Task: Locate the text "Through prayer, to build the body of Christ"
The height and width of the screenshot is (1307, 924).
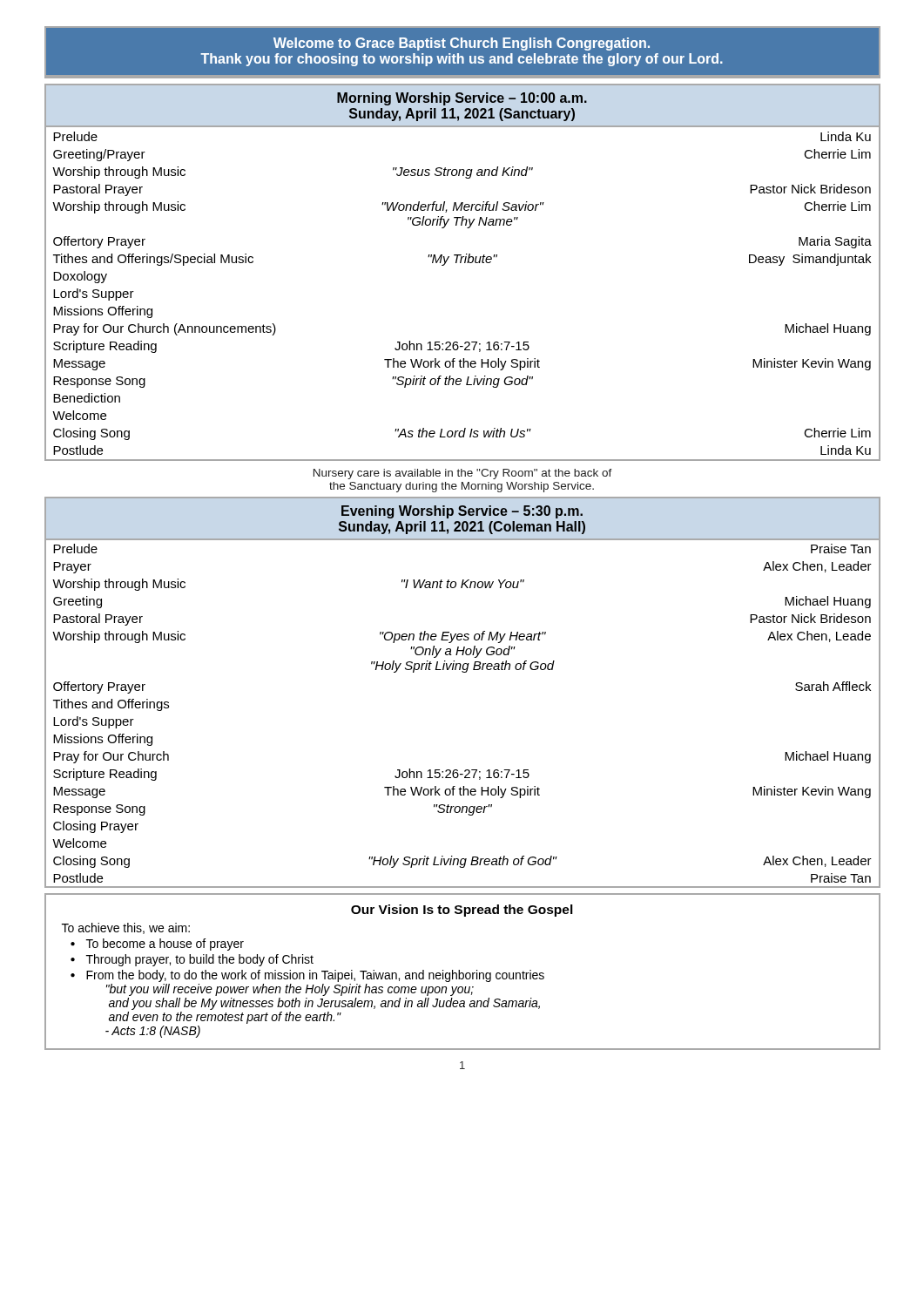Action: coord(200,959)
